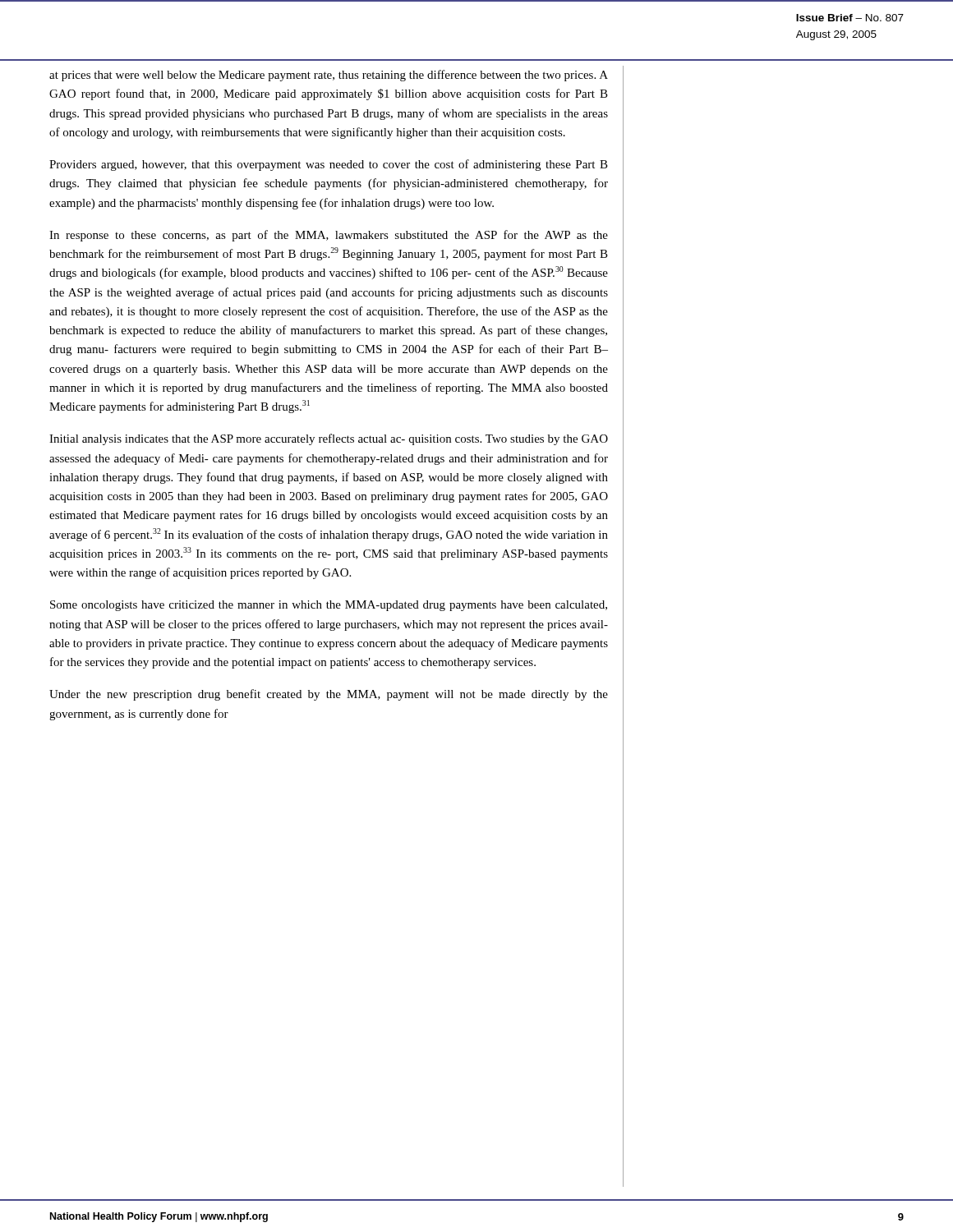Select the text block with the text "In response to these concerns, as part of"
Image resolution: width=953 pixels, height=1232 pixels.
[x=329, y=321]
